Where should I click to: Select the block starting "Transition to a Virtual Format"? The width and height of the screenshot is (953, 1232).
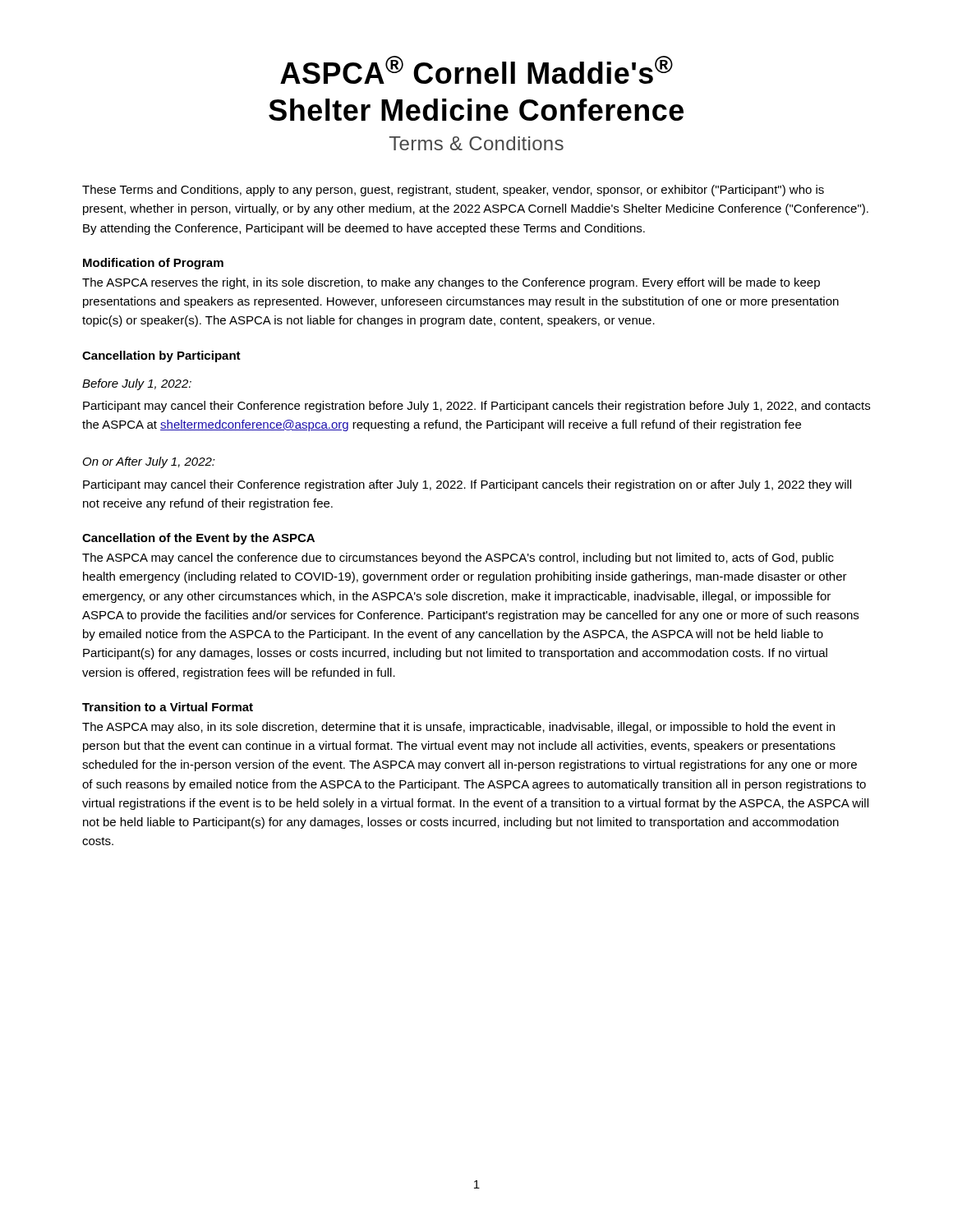click(x=168, y=707)
